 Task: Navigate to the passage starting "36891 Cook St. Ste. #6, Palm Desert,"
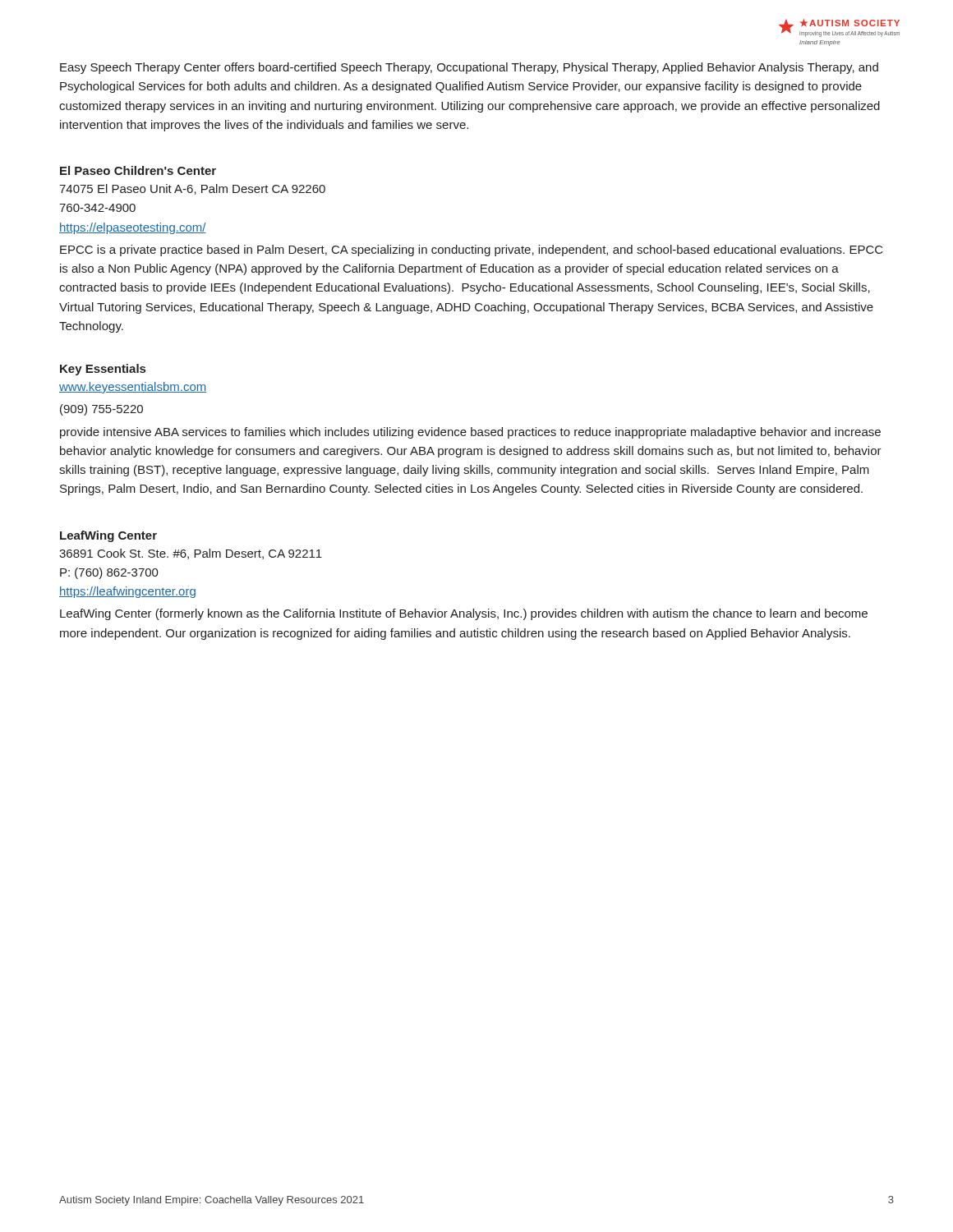pyautogui.click(x=191, y=553)
